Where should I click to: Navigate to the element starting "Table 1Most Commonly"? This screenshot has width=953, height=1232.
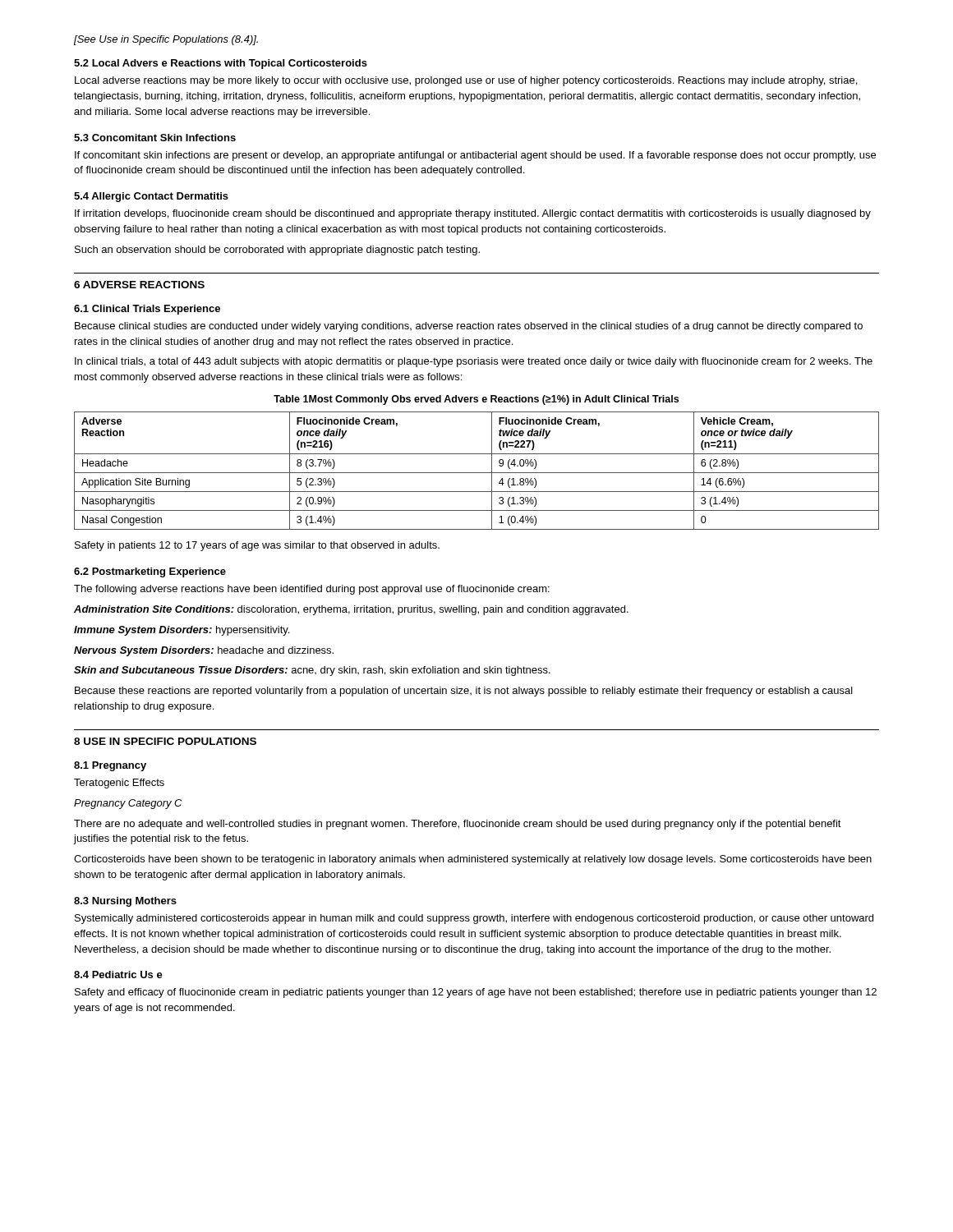476,399
